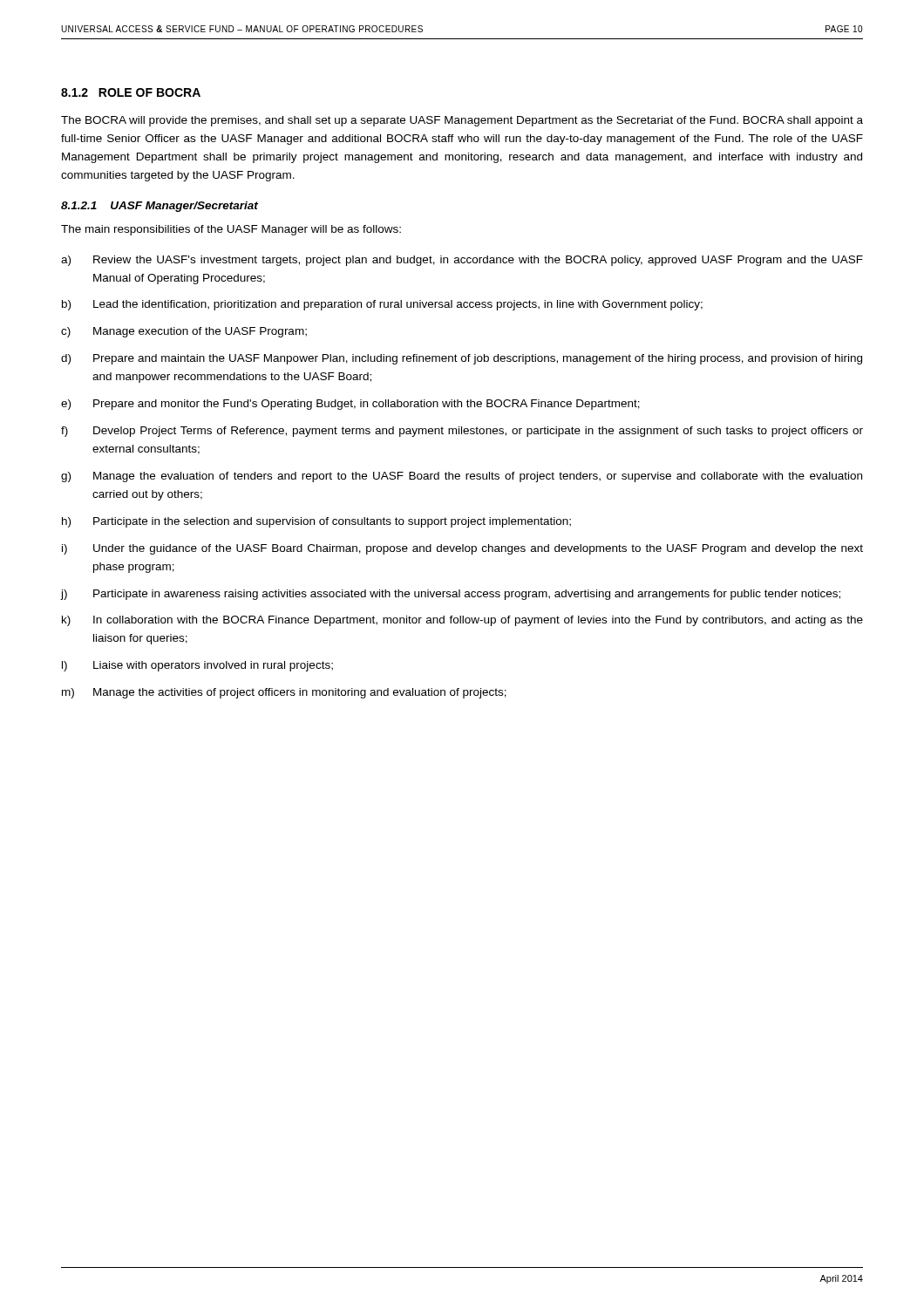Locate the list item that says "h) Participate in the selection"

tap(462, 522)
